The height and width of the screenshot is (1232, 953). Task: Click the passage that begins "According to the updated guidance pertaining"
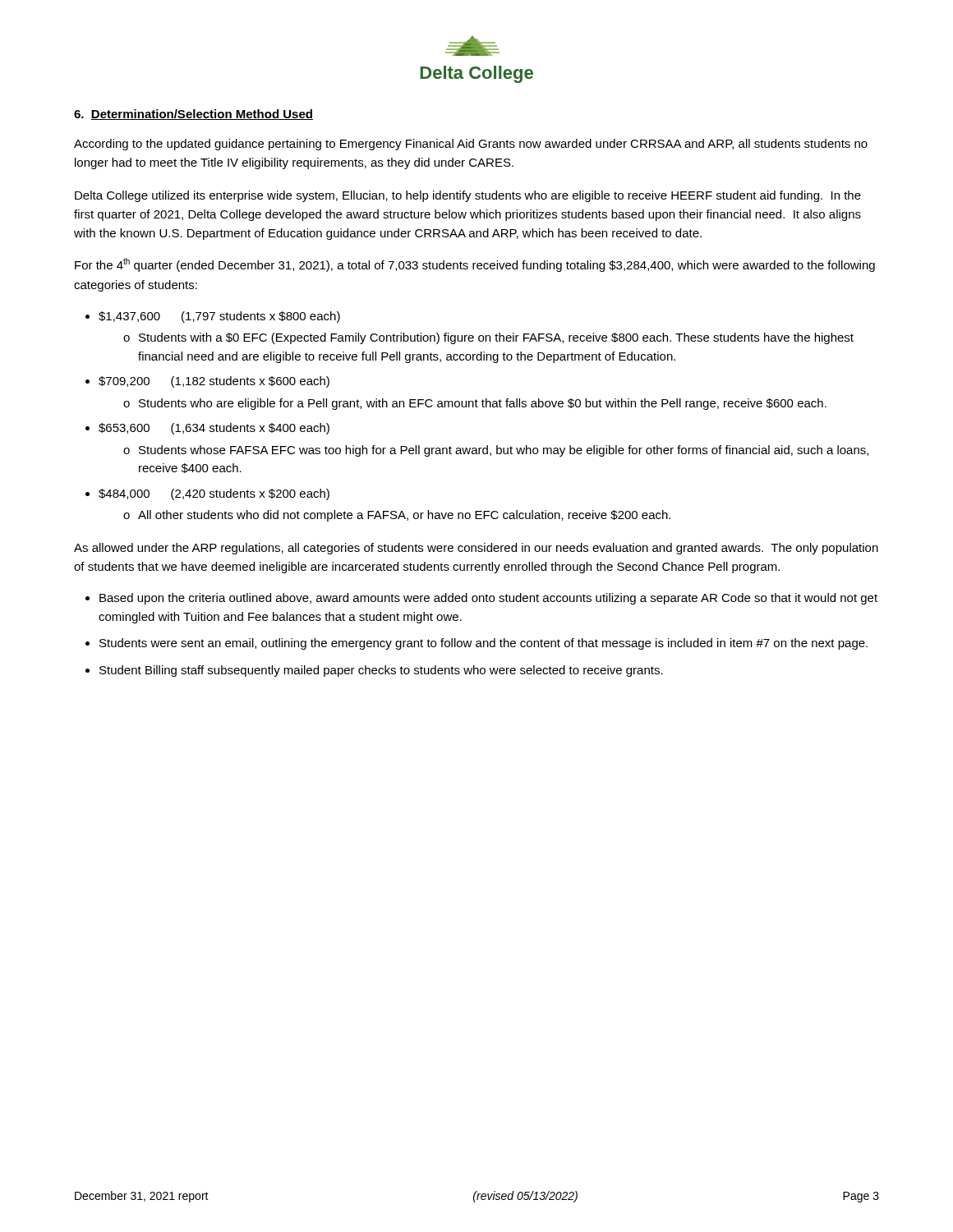(x=471, y=153)
